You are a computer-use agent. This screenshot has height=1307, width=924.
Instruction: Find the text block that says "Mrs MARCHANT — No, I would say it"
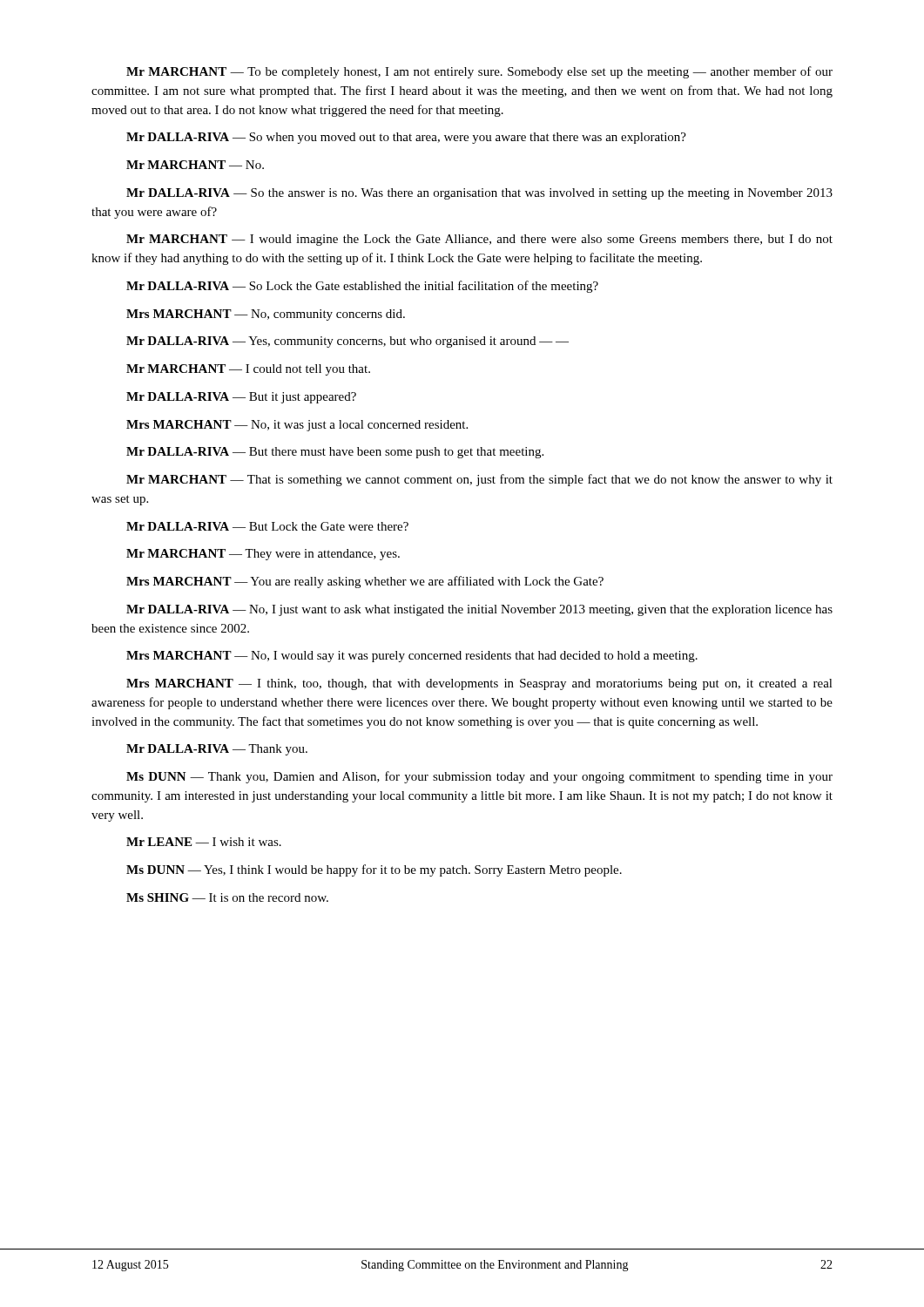pos(412,655)
